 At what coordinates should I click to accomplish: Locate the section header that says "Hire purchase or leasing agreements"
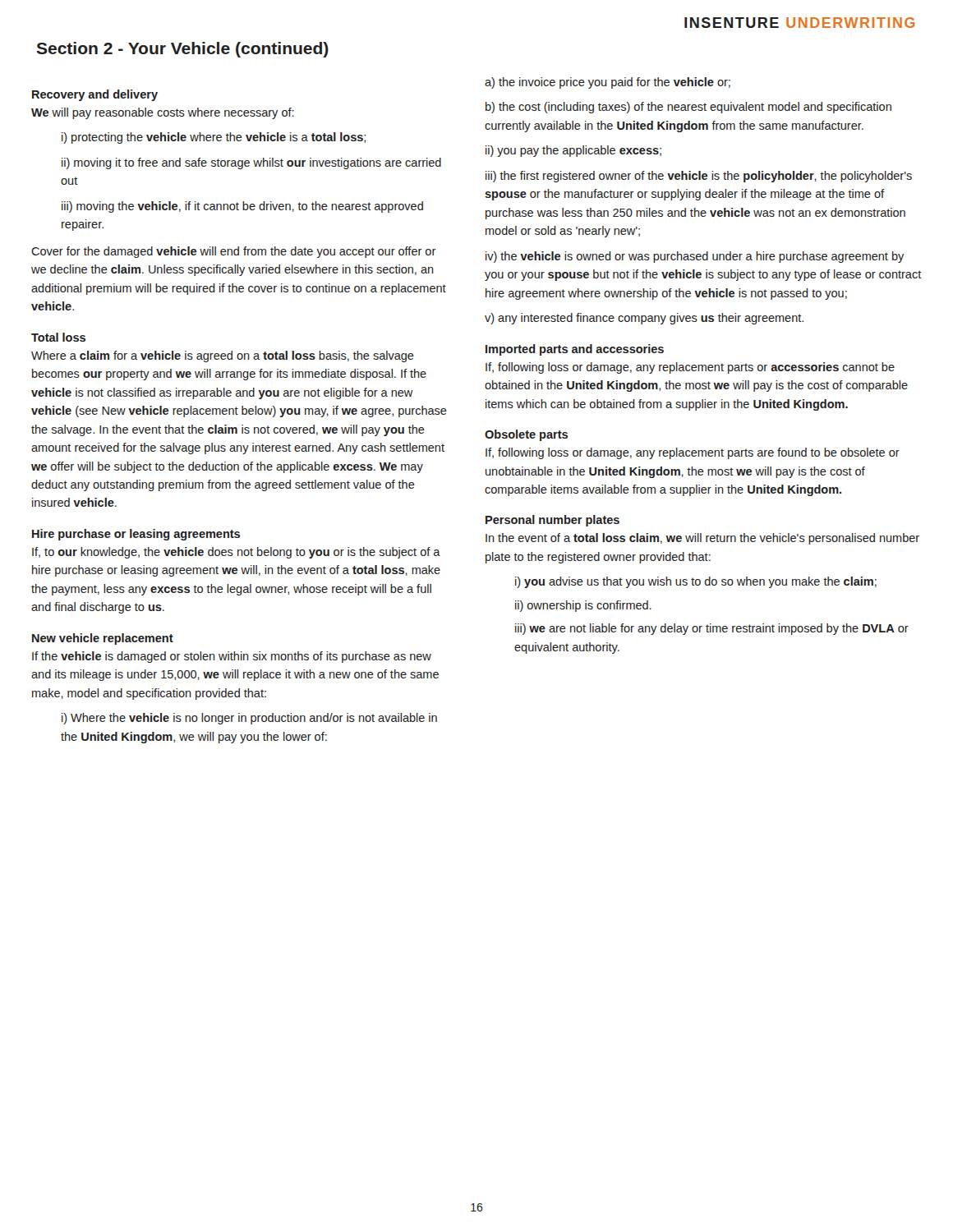(136, 534)
